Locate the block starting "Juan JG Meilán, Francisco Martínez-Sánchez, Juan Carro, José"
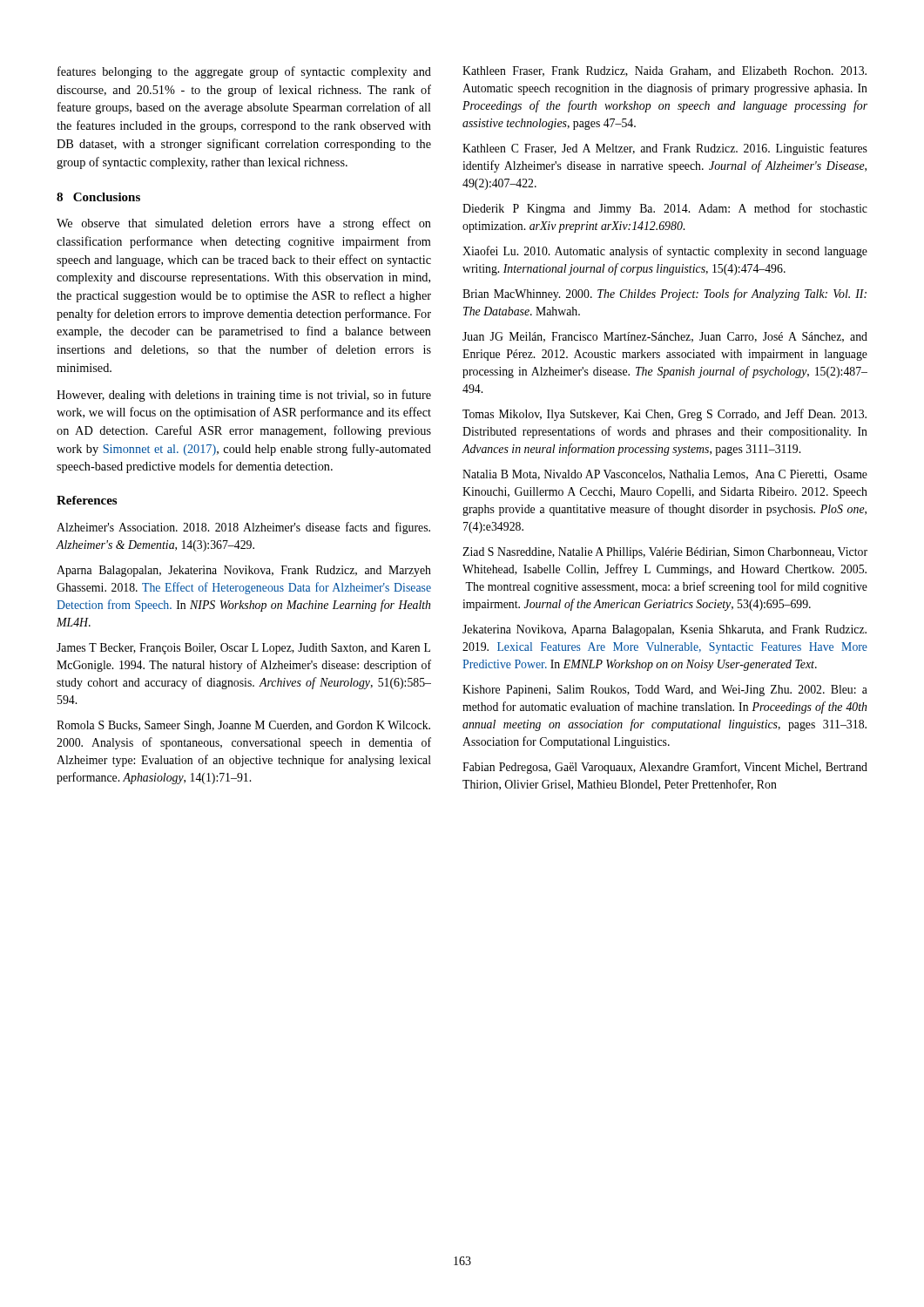924x1307 pixels. click(665, 363)
